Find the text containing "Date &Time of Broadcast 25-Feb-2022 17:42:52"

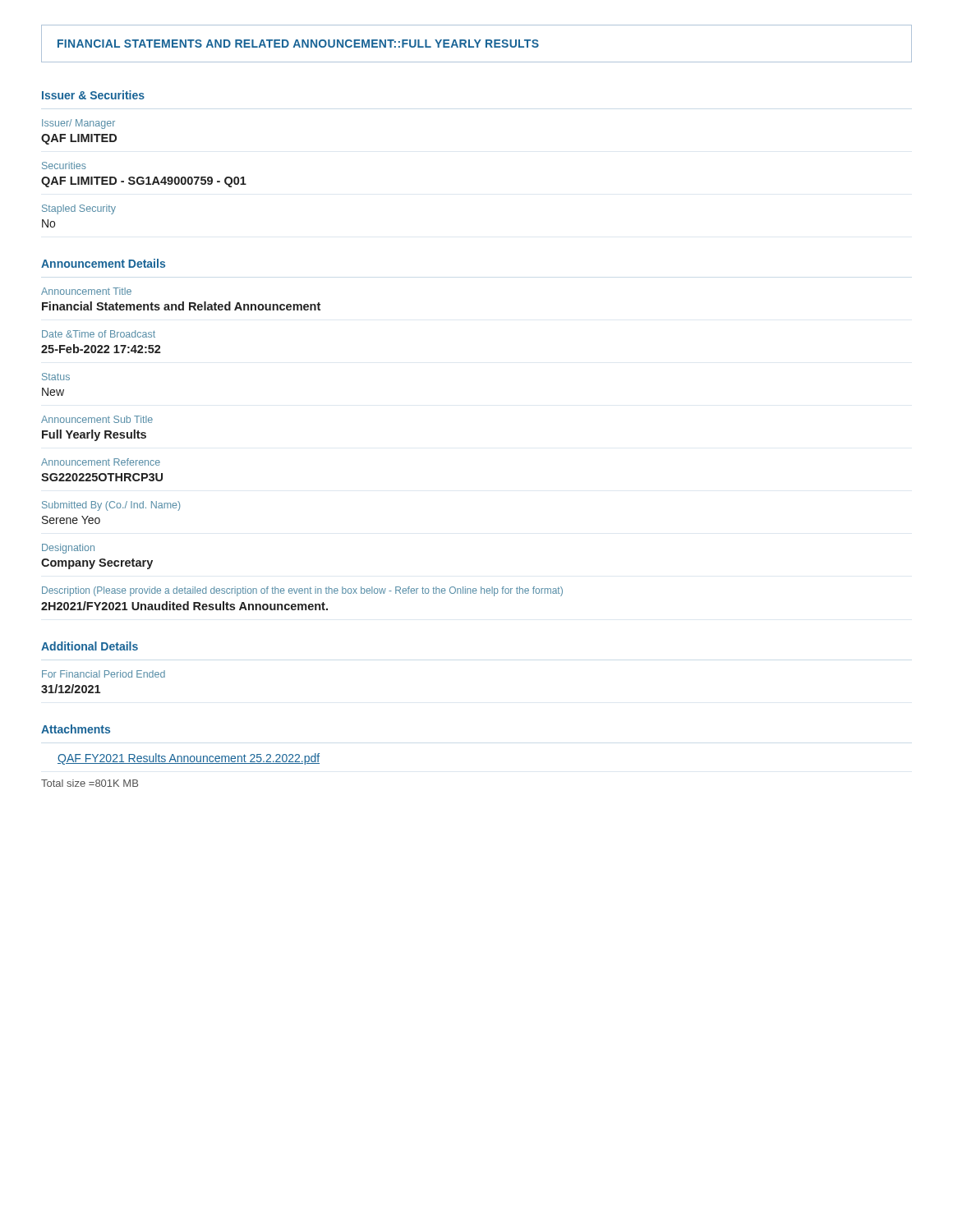pyautogui.click(x=99, y=334)
